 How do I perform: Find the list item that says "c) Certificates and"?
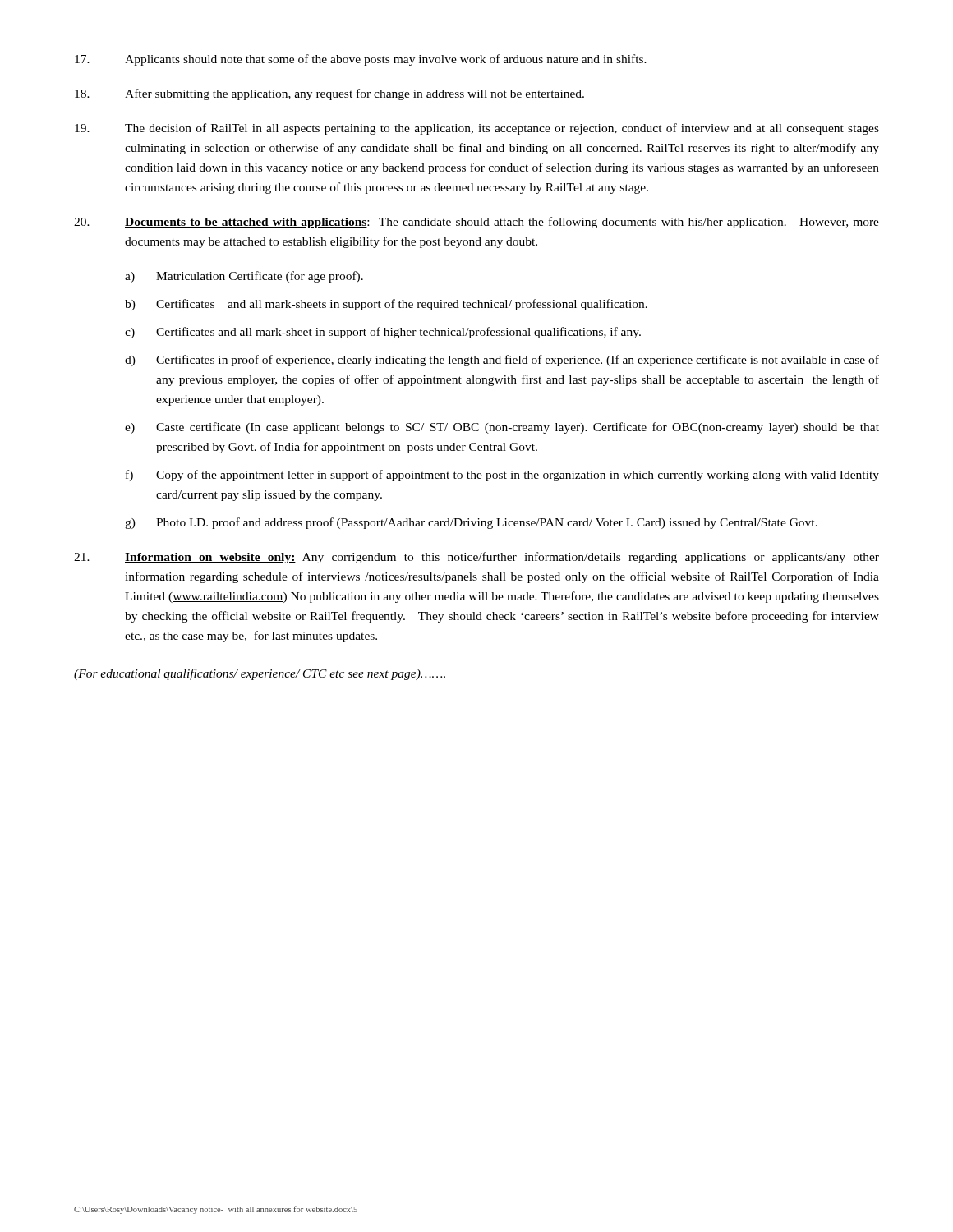[502, 332]
